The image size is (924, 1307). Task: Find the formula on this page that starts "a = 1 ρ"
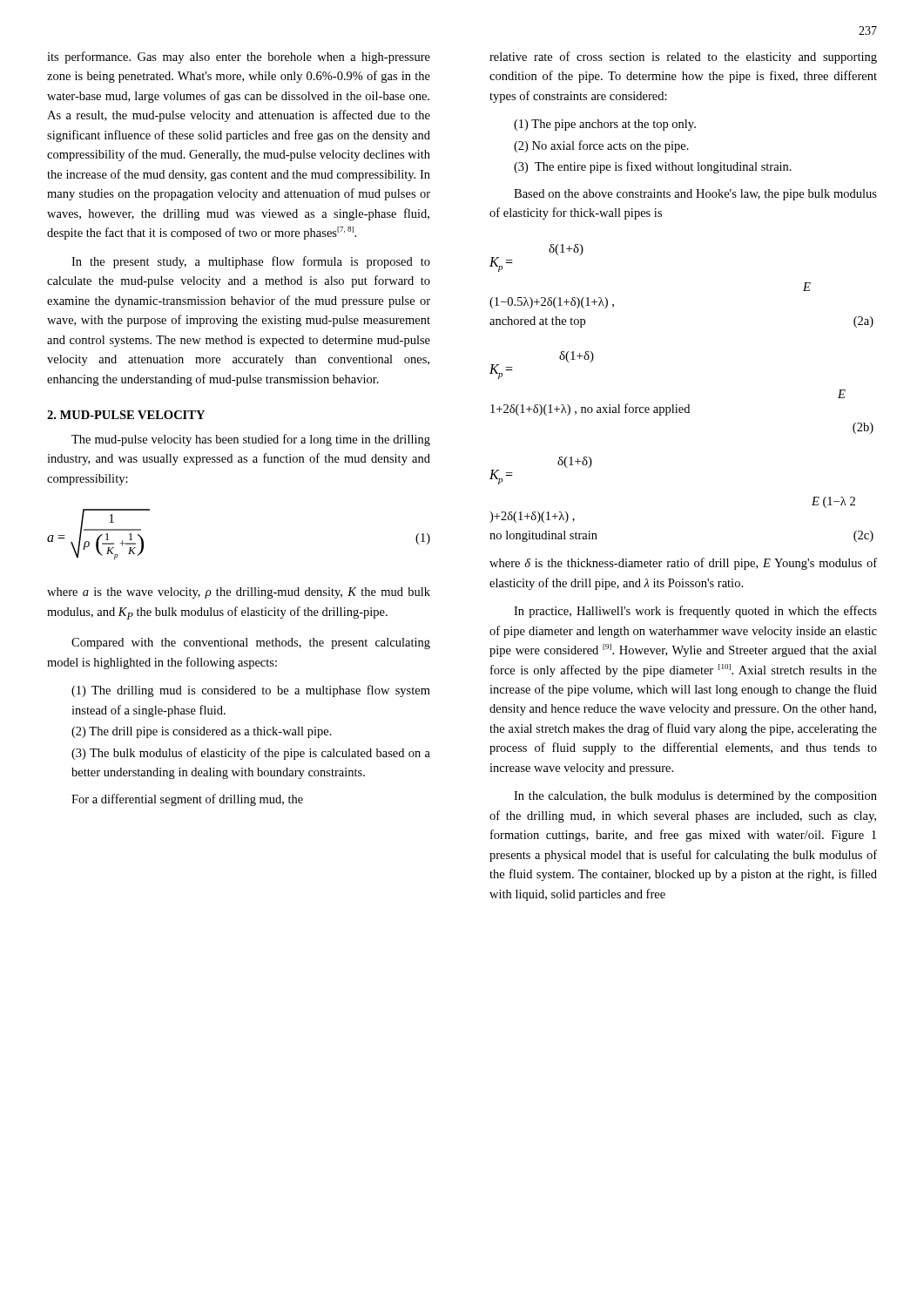tap(108, 534)
